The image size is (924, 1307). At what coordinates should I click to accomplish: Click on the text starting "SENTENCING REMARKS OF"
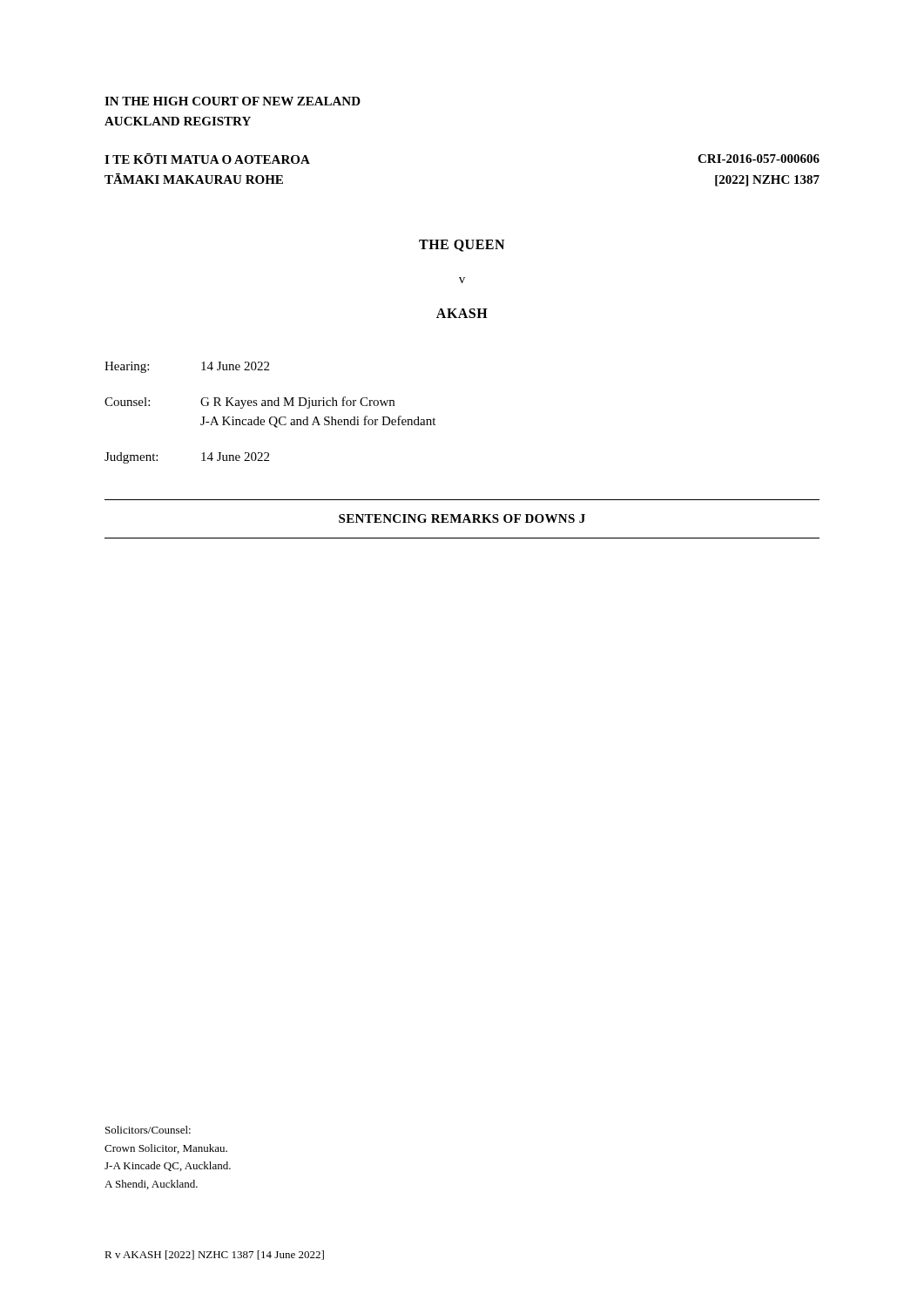462,518
